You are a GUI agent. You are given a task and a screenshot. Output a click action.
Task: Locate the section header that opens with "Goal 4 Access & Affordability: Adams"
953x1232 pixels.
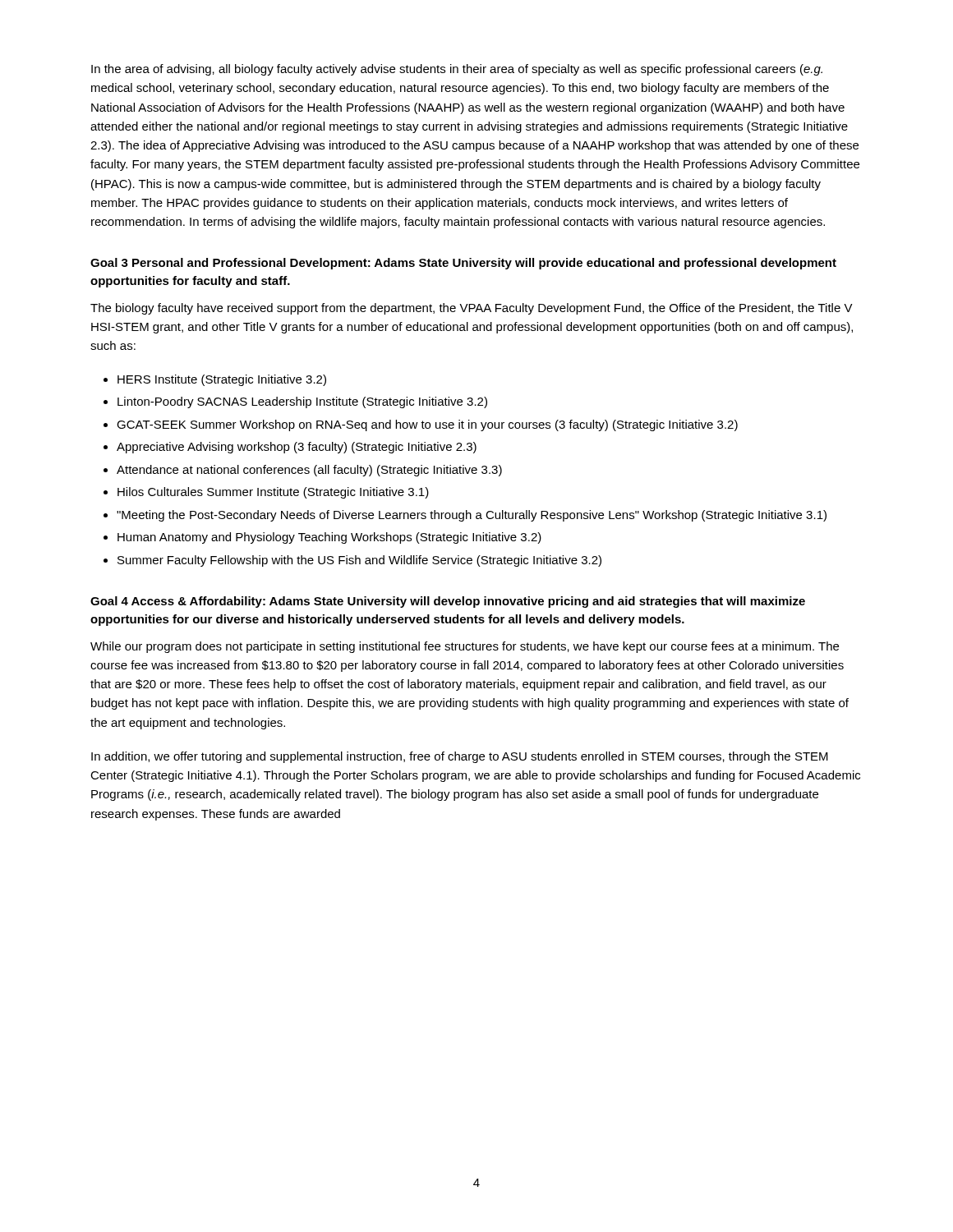tap(448, 610)
